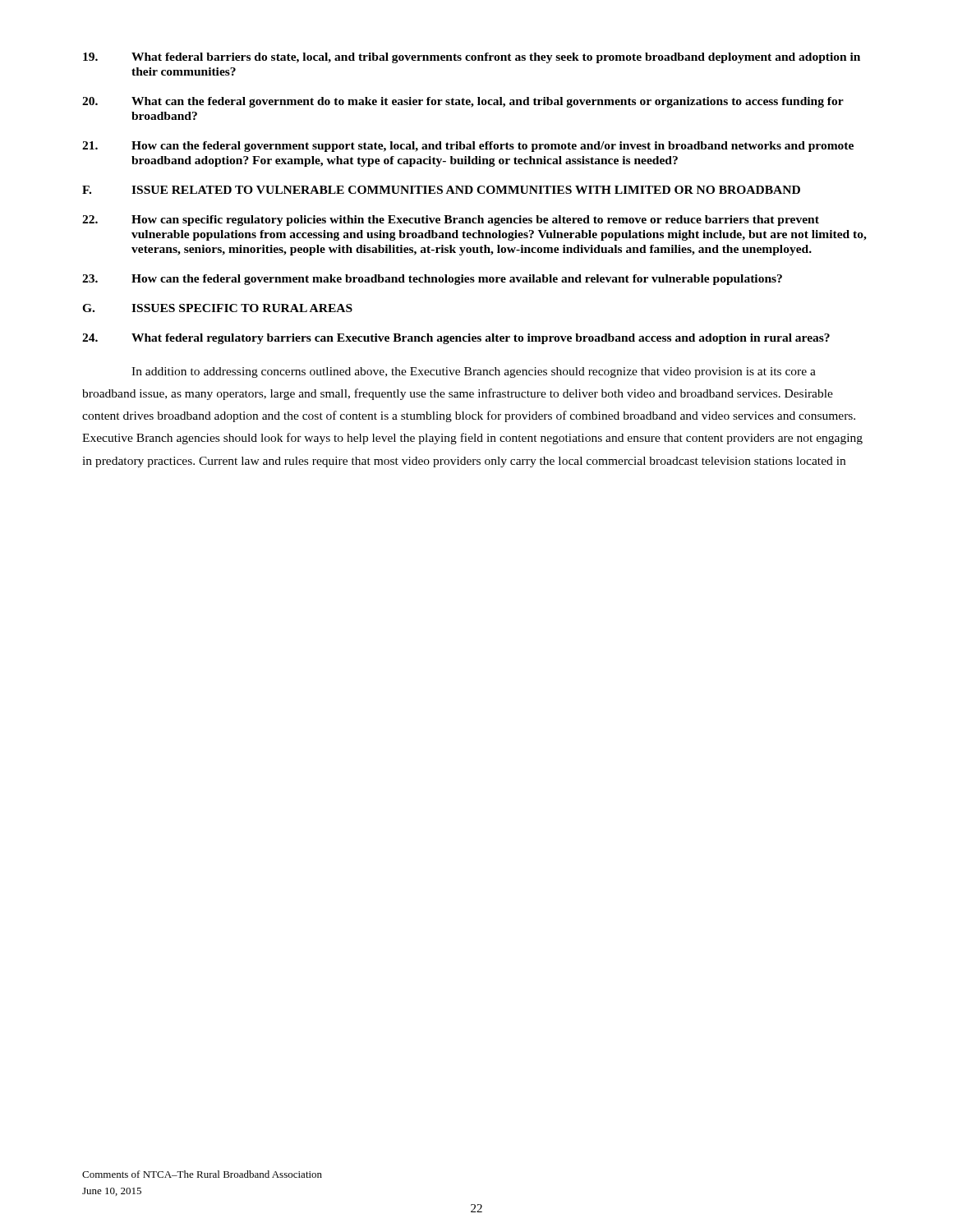Find the block starting "G. ISSUES SPECIFIC TO"
The height and width of the screenshot is (1232, 953).
217,308
